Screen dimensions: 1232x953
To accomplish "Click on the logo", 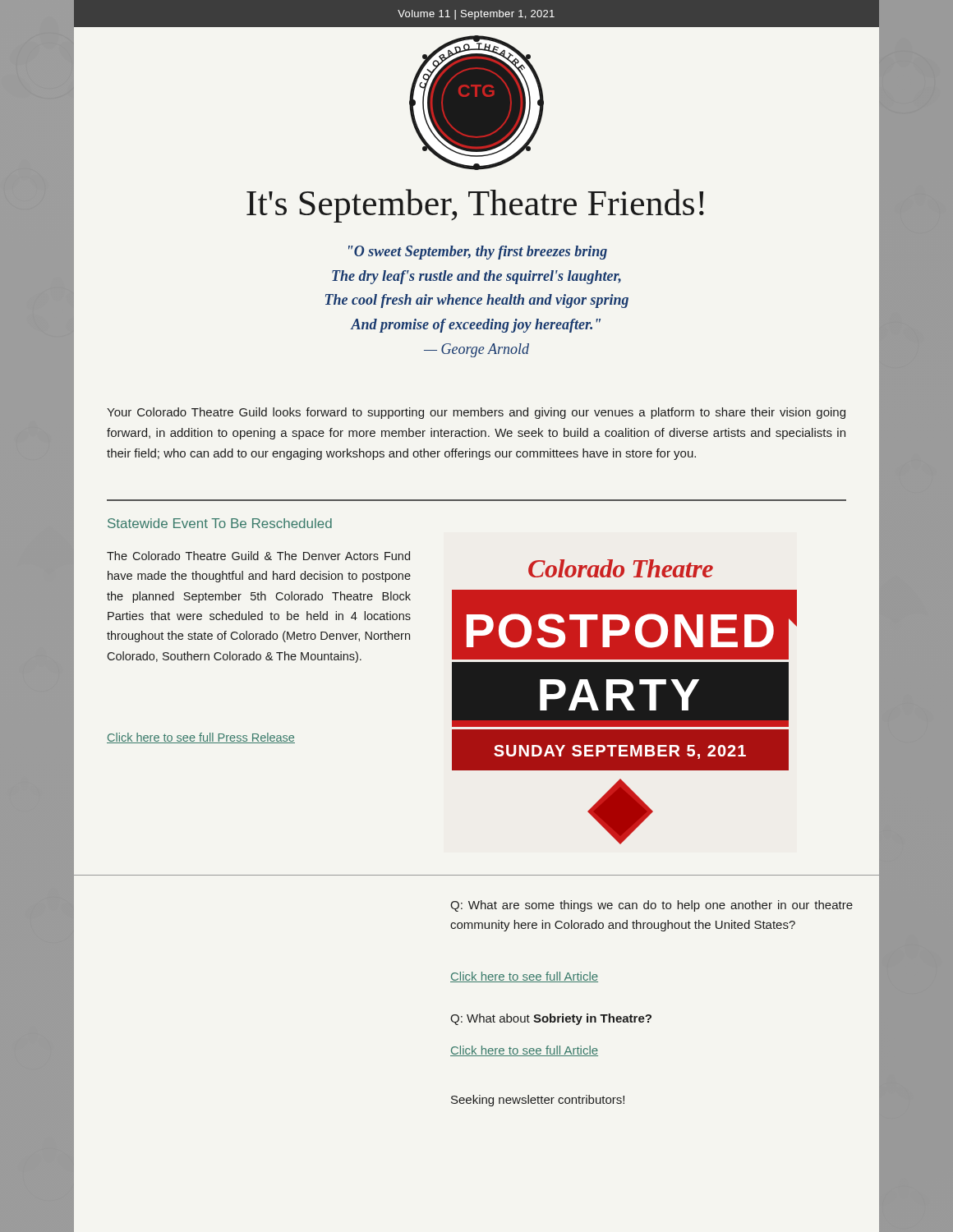I will (x=476, y=104).
